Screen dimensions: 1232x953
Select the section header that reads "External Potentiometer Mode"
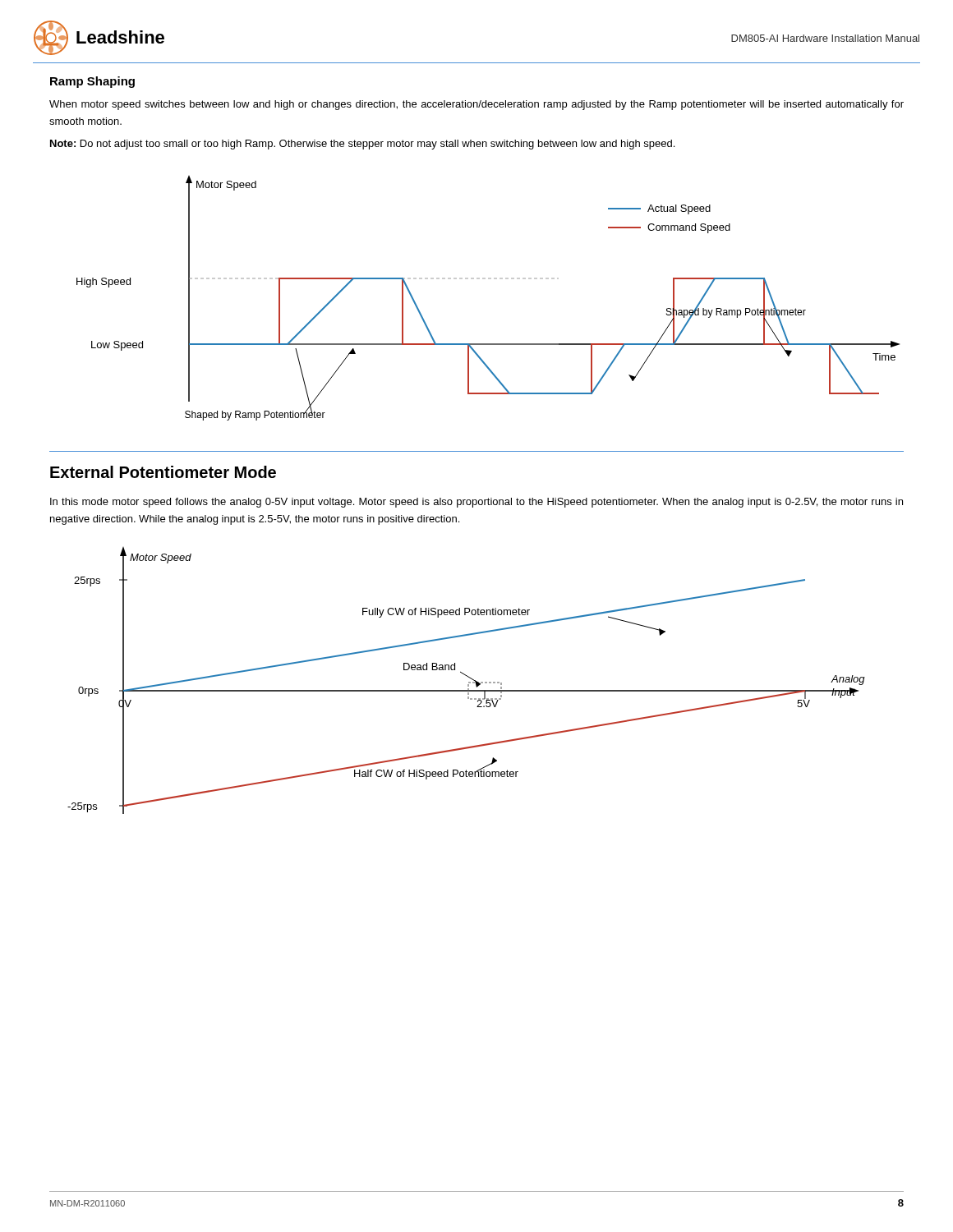pos(163,473)
